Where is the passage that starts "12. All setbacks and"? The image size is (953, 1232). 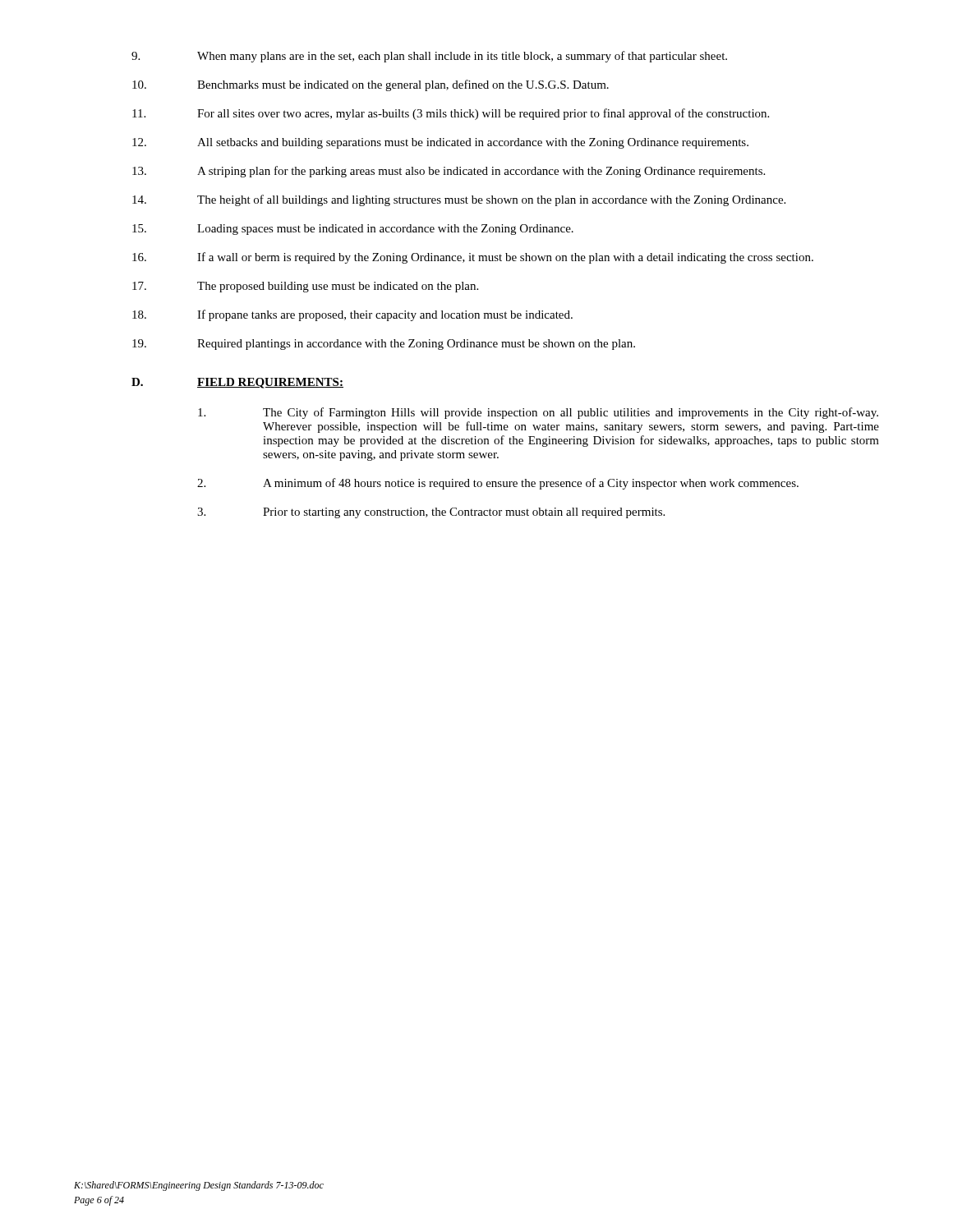505,142
